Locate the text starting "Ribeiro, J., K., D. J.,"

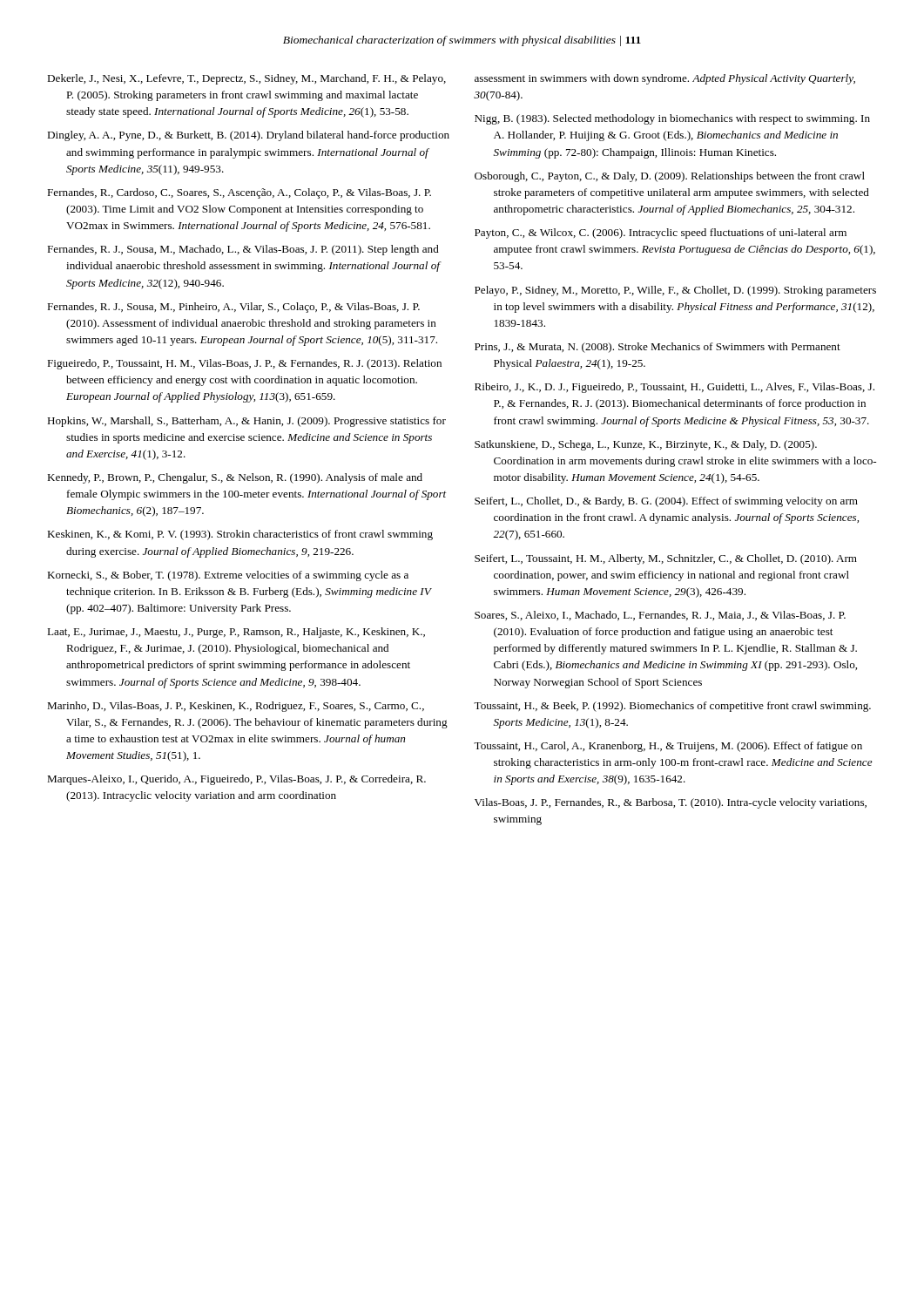pyautogui.click(x=675, y=403)
